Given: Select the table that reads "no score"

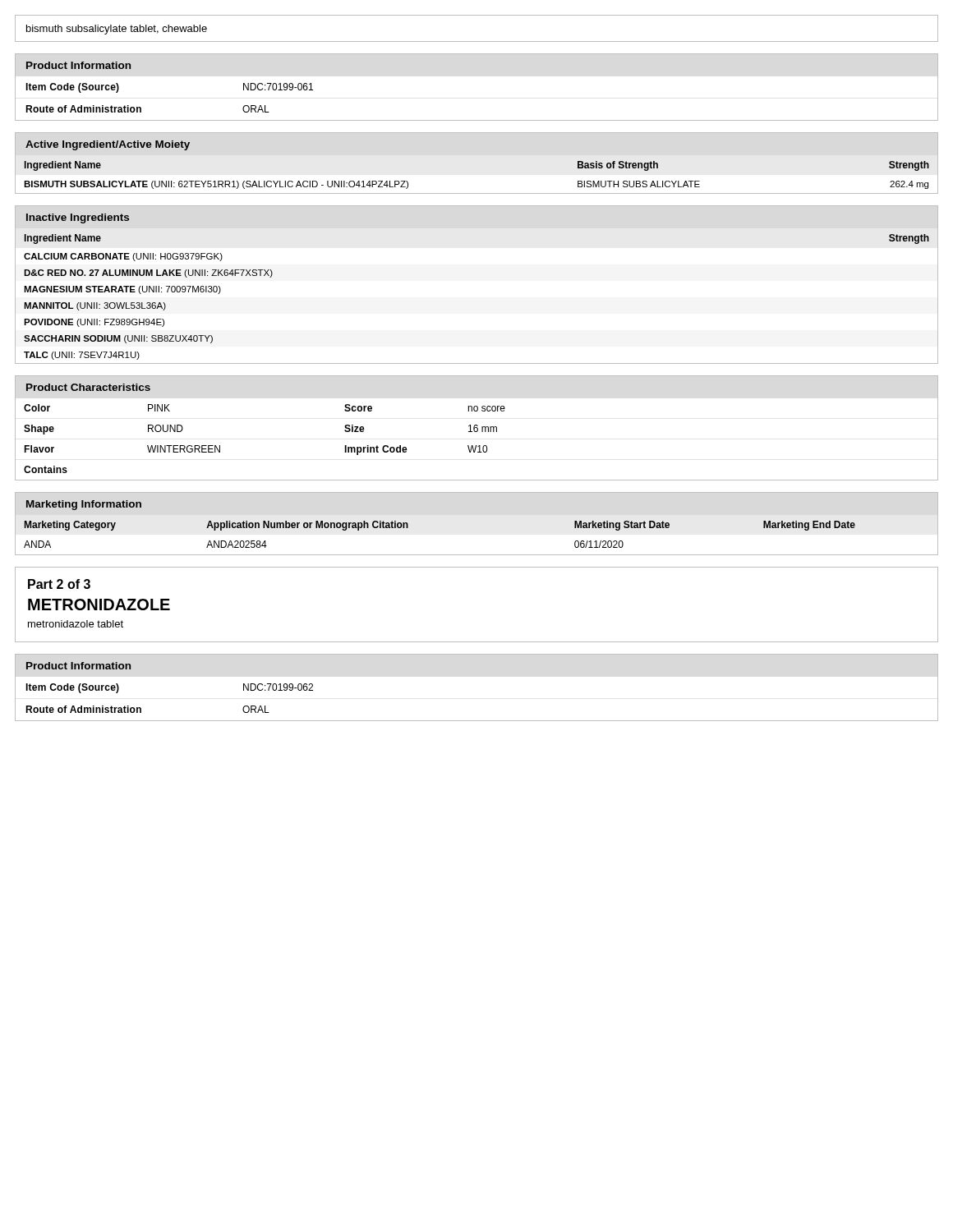Looking at the screenshot, I should 476,439.
